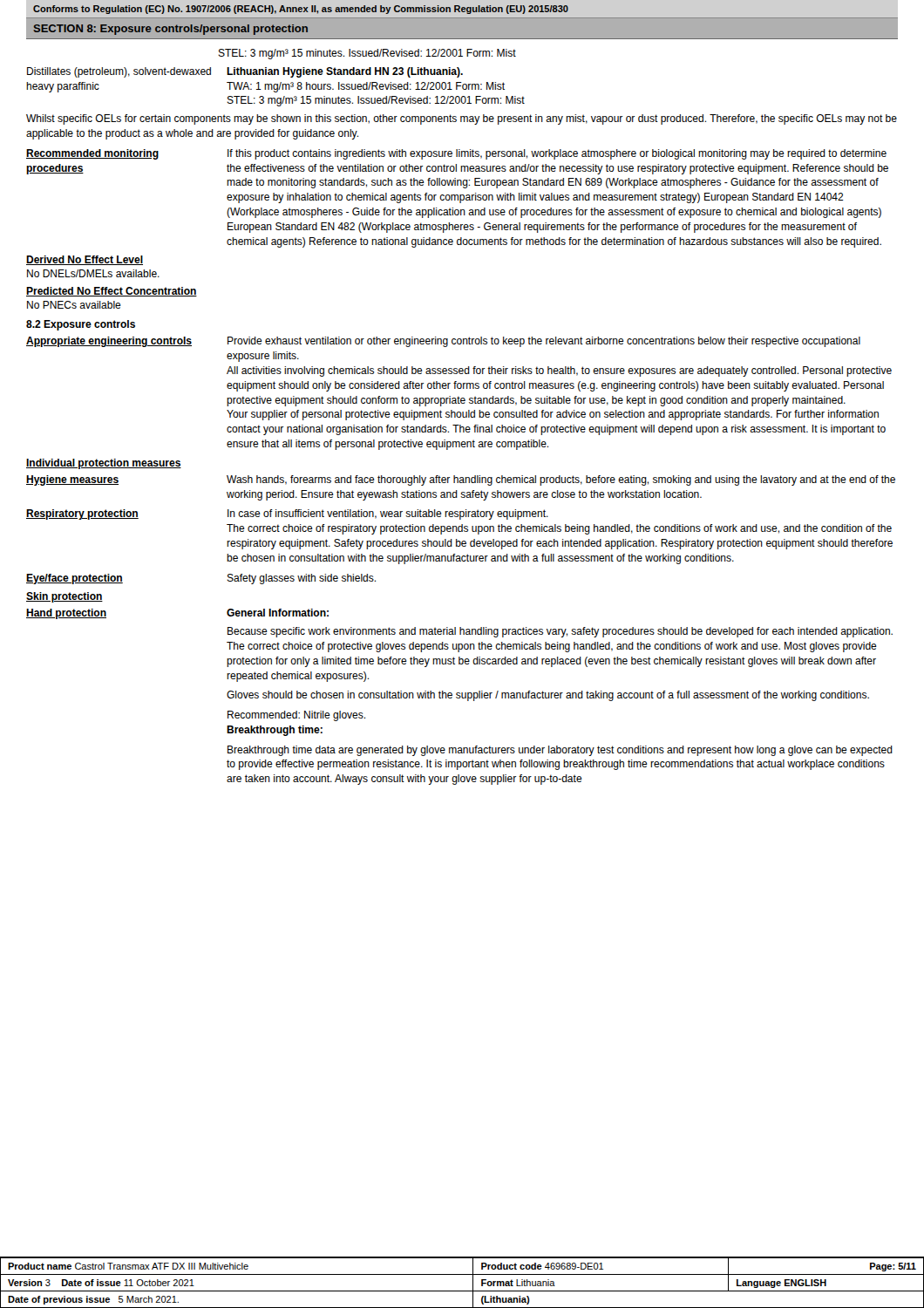Click on the text starting "Predicted No Effect"
The image size is (924, 1308).
pos(111,292)
